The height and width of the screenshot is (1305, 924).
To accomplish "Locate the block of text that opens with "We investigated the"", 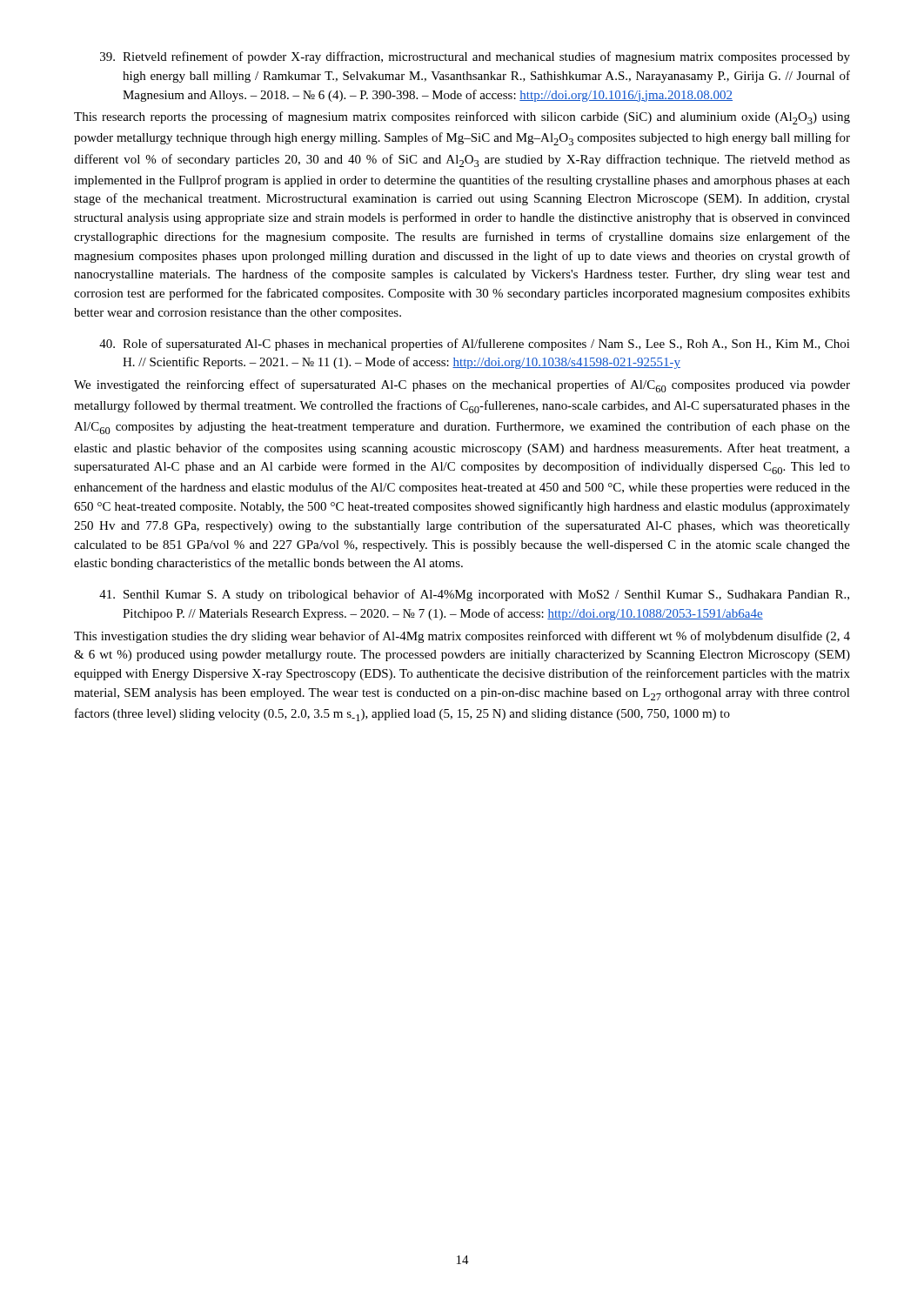I will click(x=462, y=474).
